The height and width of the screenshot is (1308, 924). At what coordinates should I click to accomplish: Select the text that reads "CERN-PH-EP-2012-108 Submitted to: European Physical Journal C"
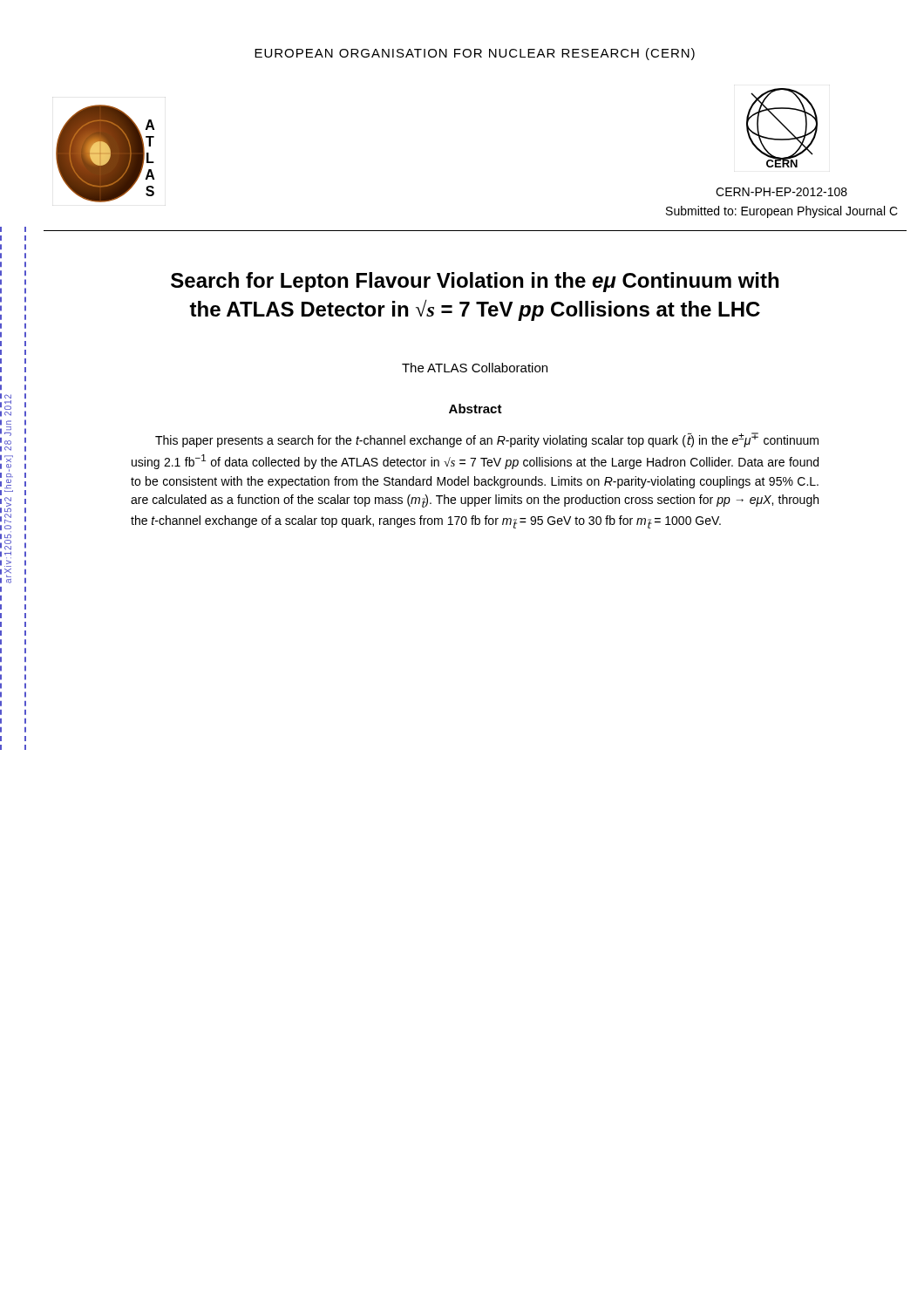782,202
